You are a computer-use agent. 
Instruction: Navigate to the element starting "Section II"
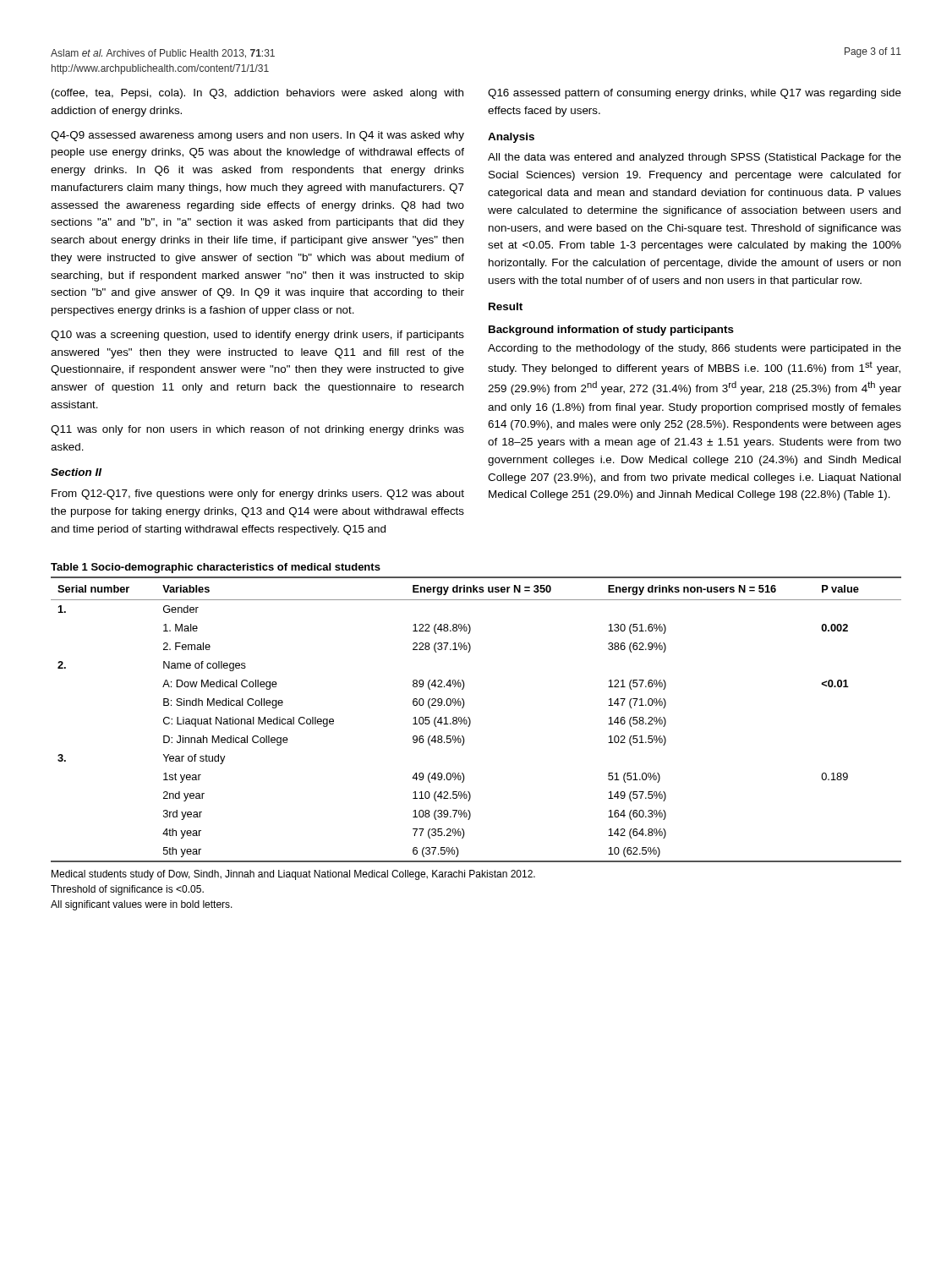point(76,472)
